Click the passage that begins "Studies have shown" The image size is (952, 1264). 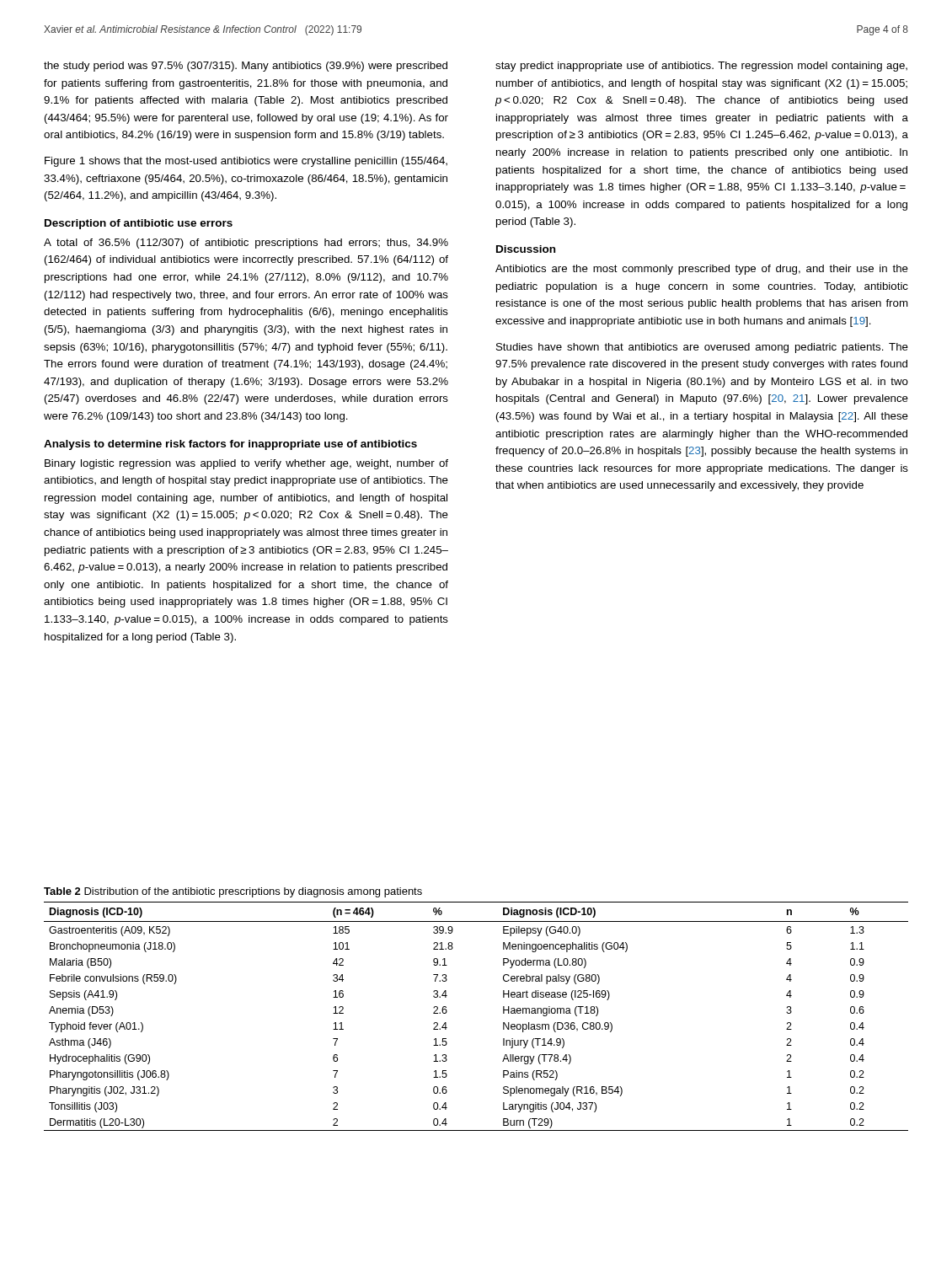click(702, 416)
